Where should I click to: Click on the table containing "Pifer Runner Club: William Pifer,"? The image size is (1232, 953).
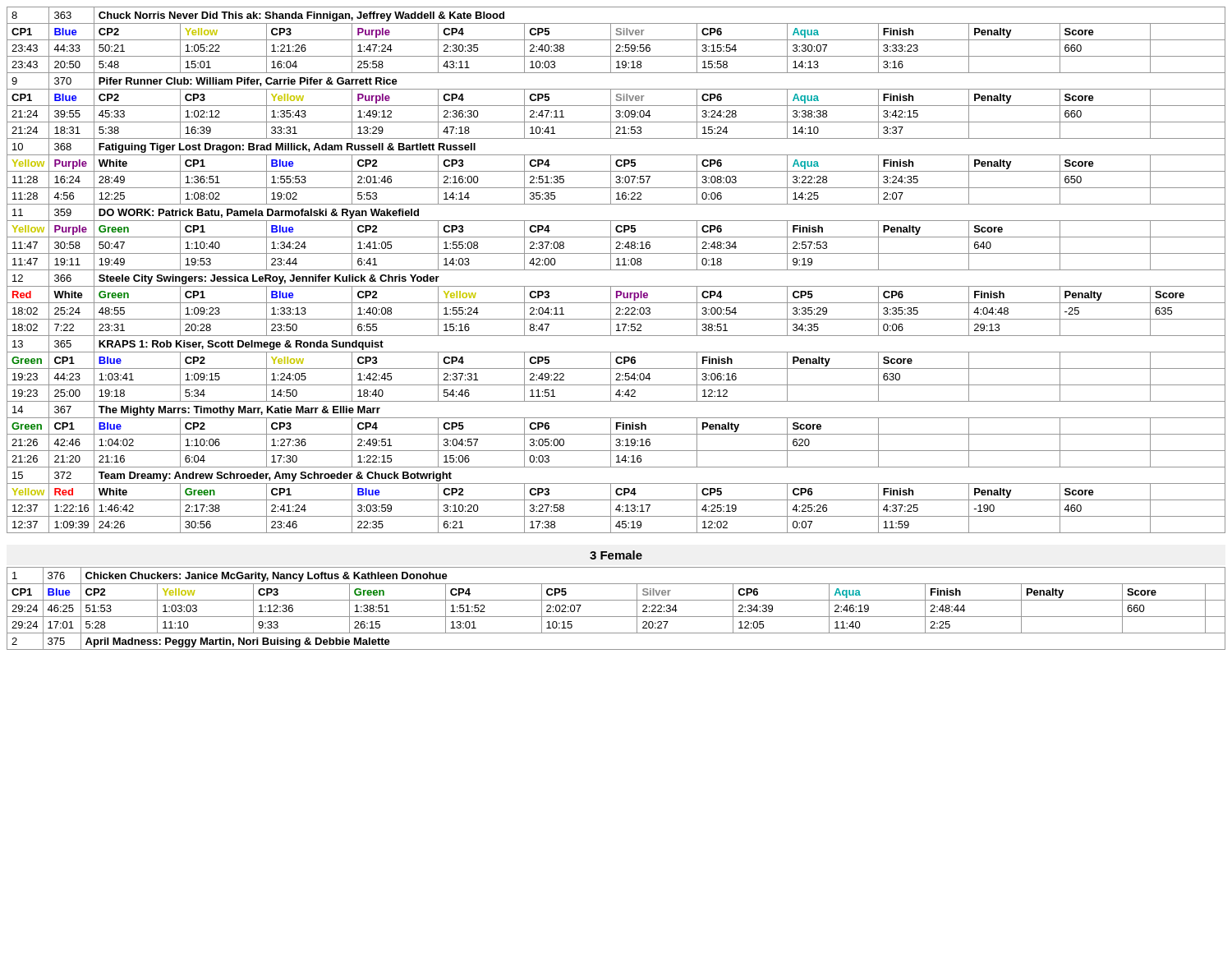(616, 275)
